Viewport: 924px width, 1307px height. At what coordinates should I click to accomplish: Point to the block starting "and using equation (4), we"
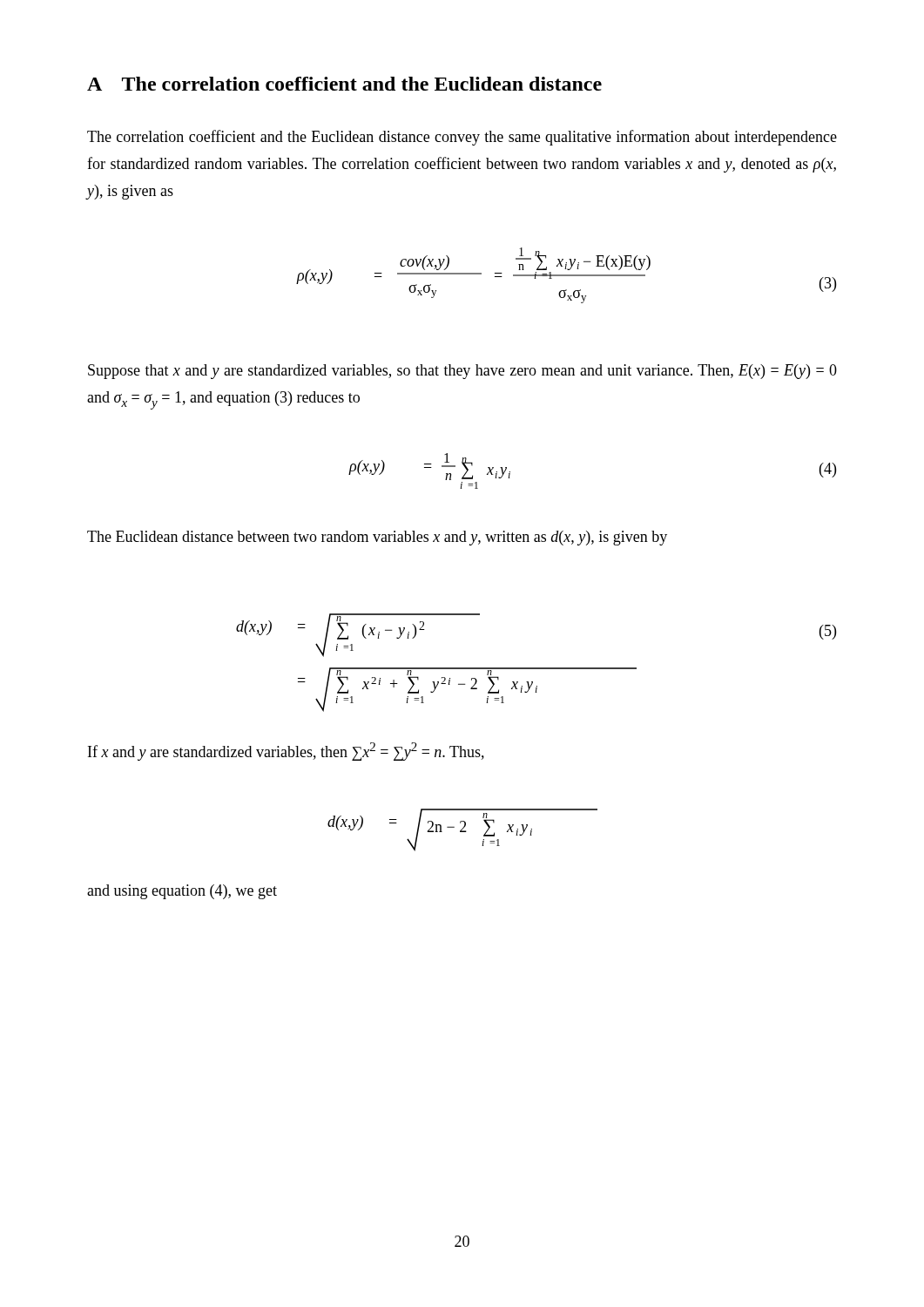point(182,891)
